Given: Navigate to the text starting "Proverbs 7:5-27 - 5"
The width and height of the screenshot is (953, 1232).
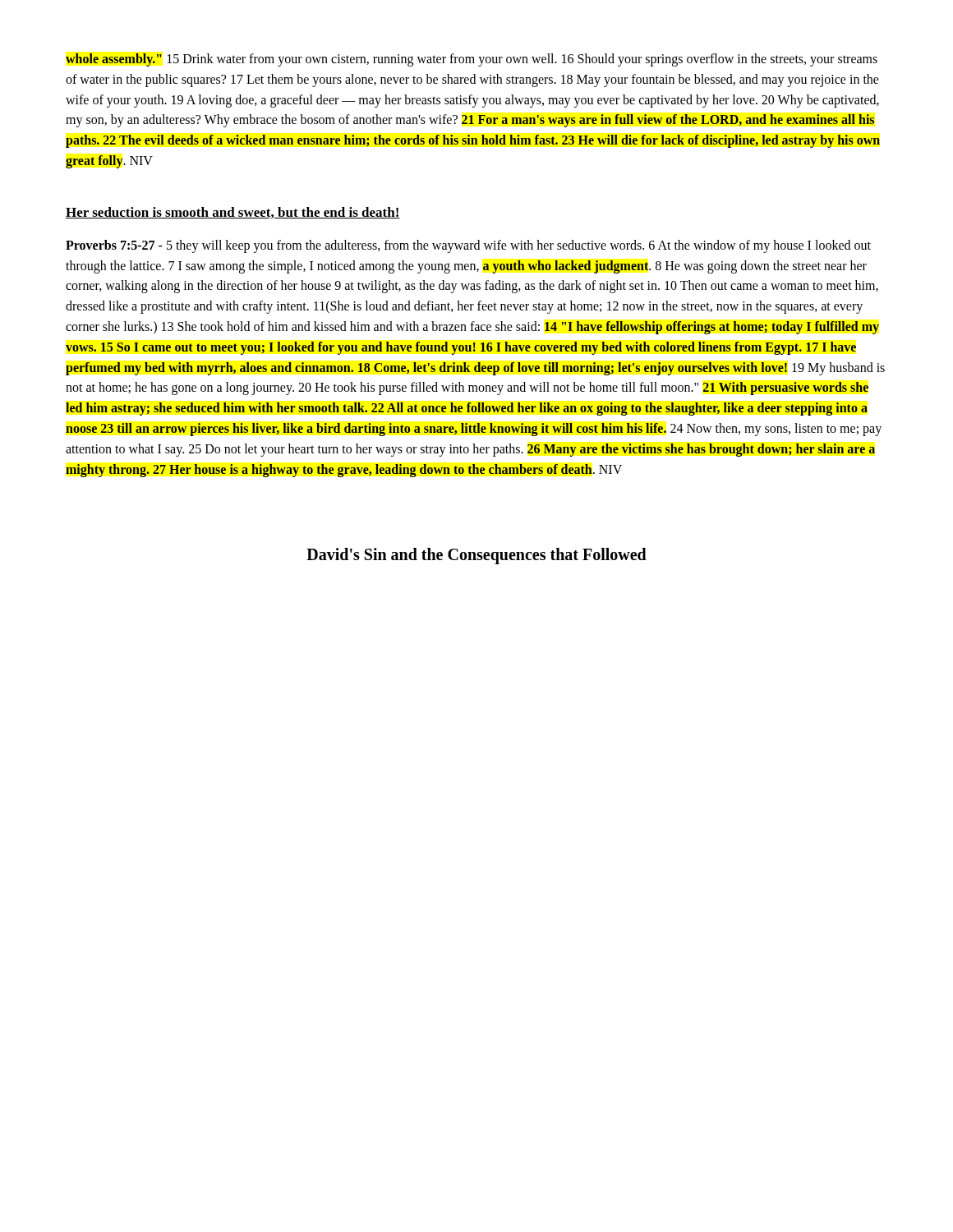Looking at the screenshot, I should 476,358.
